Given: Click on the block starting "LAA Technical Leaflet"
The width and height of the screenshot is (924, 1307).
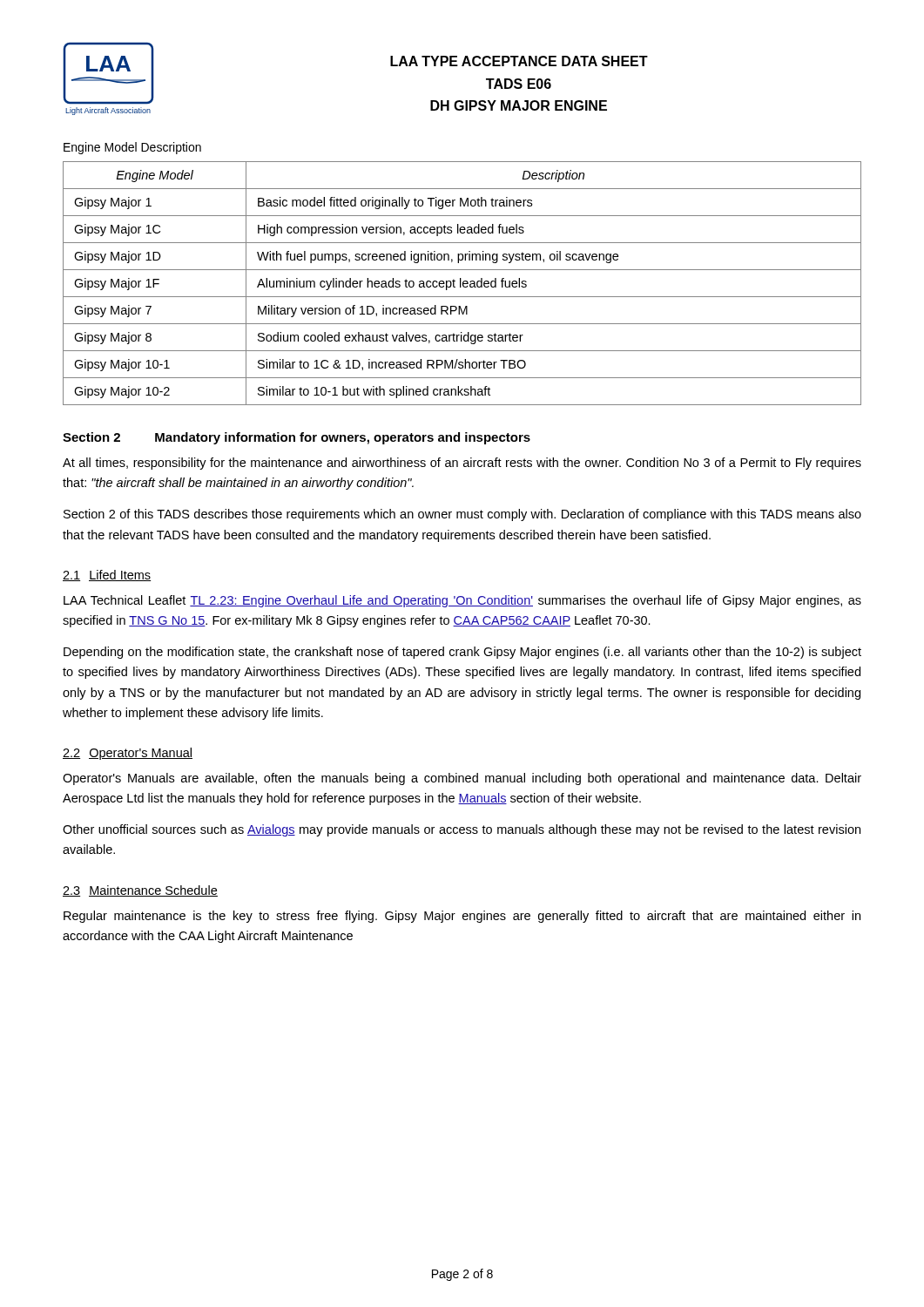Looking at the screenshot, I should click(x=462, y=610).
